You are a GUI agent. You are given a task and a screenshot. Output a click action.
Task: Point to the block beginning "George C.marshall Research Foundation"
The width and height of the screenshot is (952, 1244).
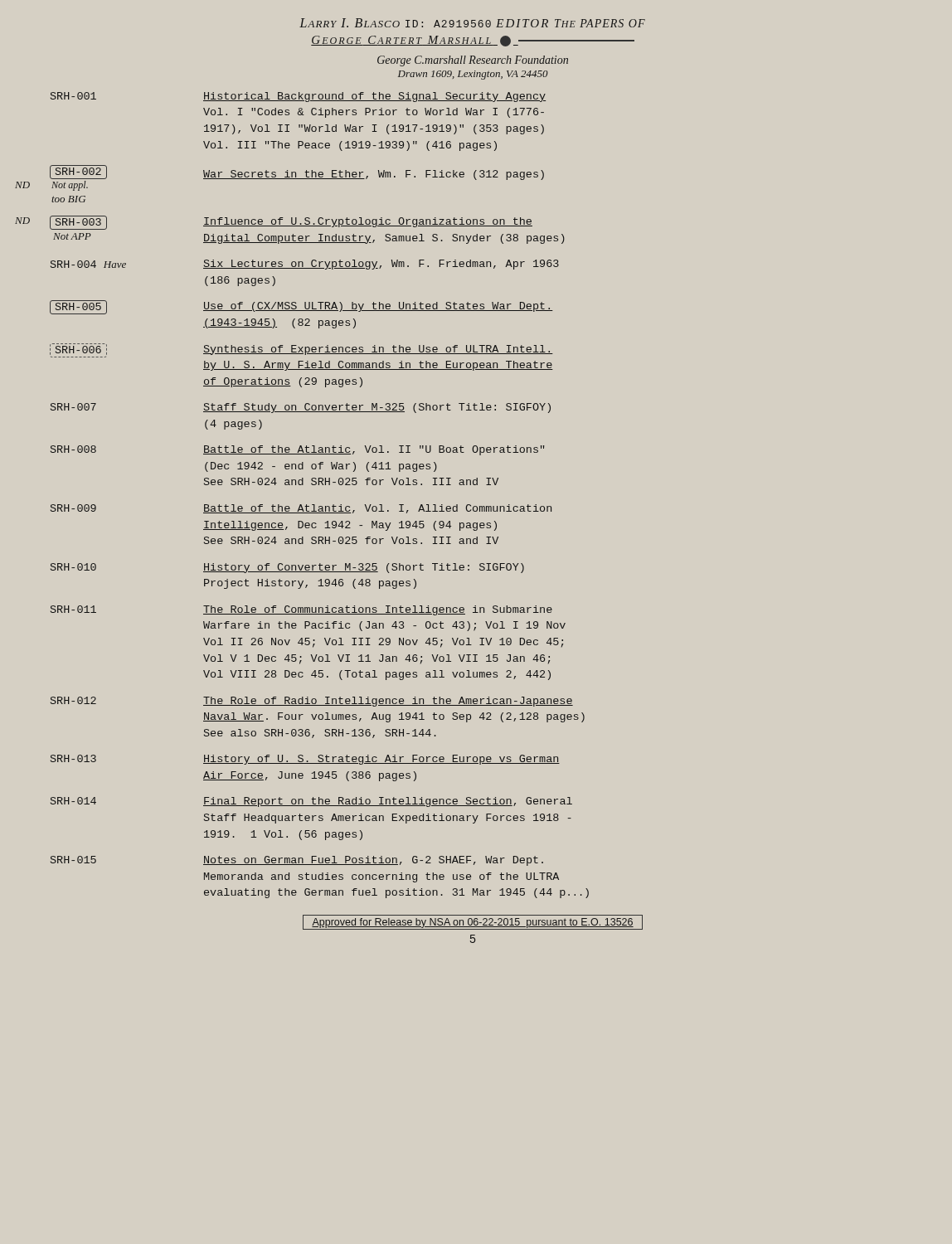[473, 67]
